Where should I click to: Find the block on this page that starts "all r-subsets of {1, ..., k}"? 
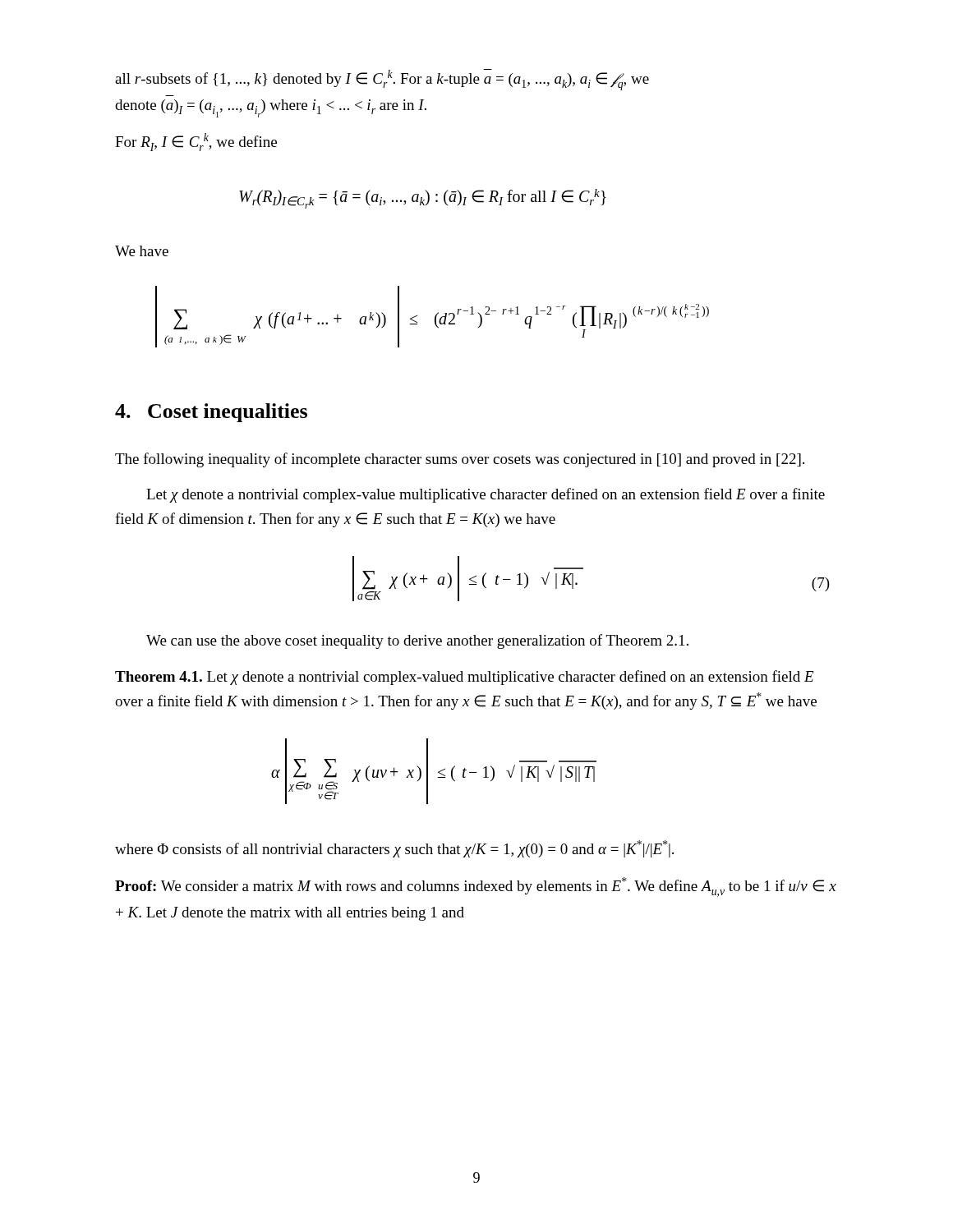382,93
